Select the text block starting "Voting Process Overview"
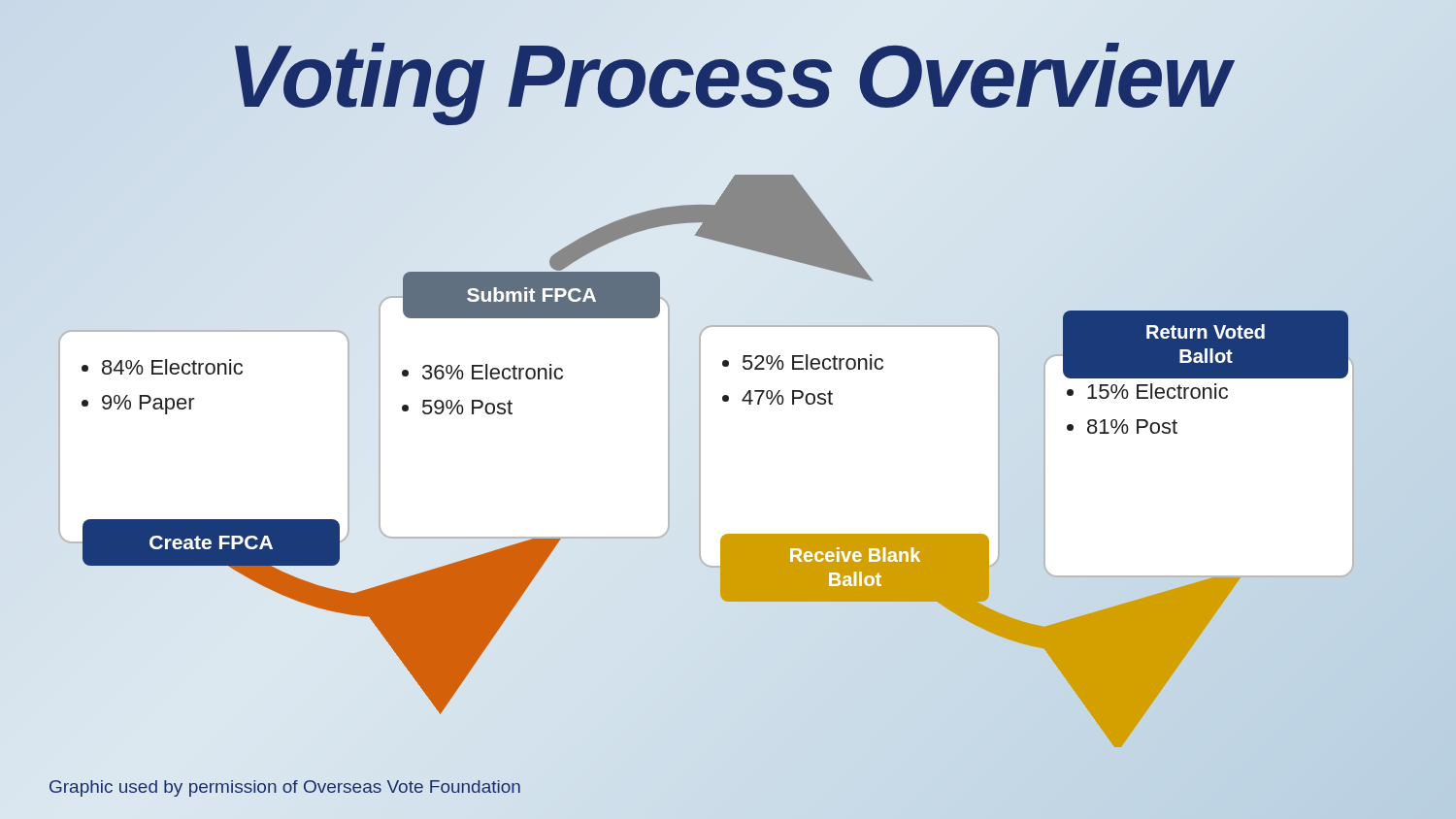The width and height of the screenshot is (1456, 819). click(x=728, y=77)
